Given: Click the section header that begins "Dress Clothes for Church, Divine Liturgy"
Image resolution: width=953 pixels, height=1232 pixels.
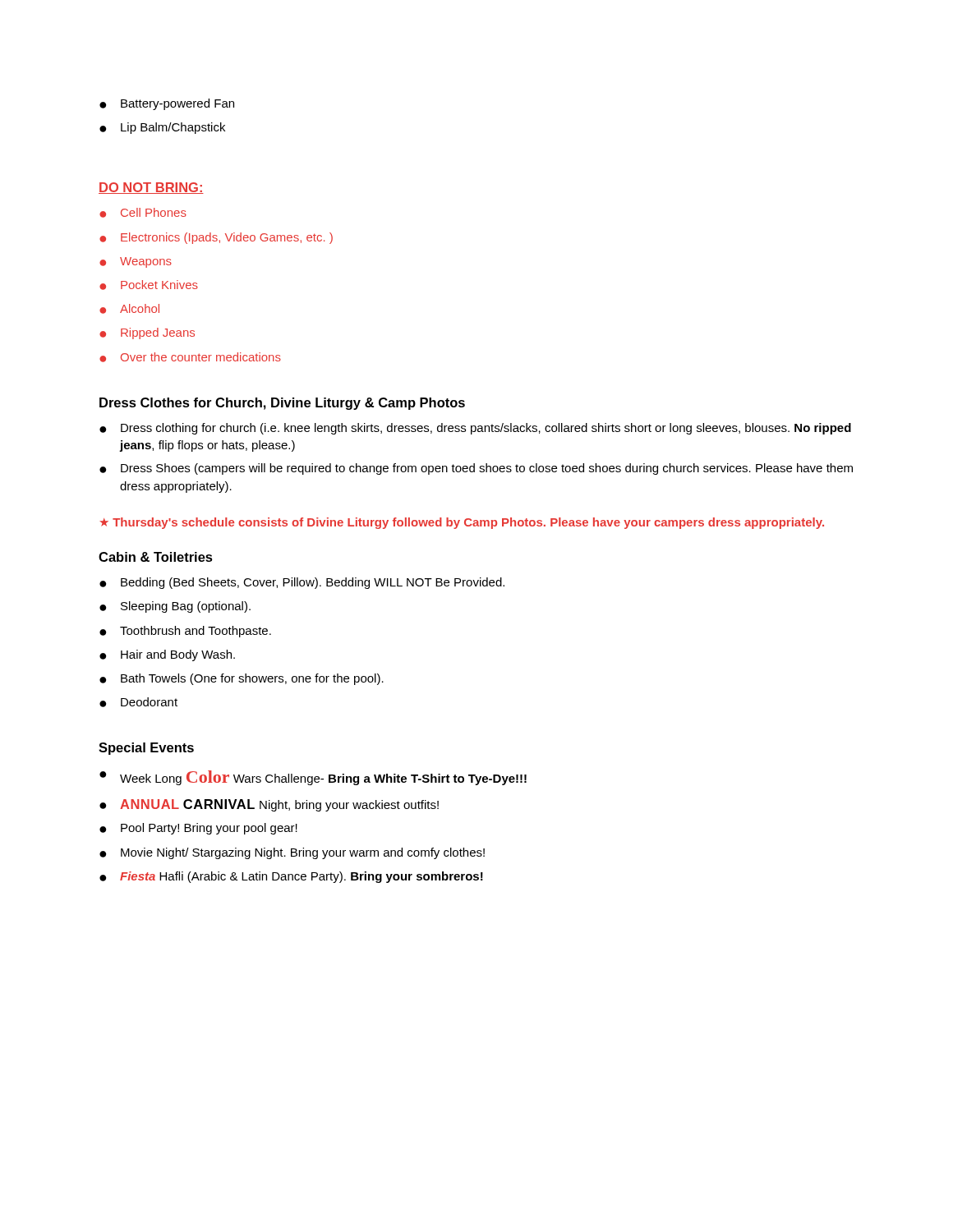Looking at the screenshot, I should [x=282, y=402].
